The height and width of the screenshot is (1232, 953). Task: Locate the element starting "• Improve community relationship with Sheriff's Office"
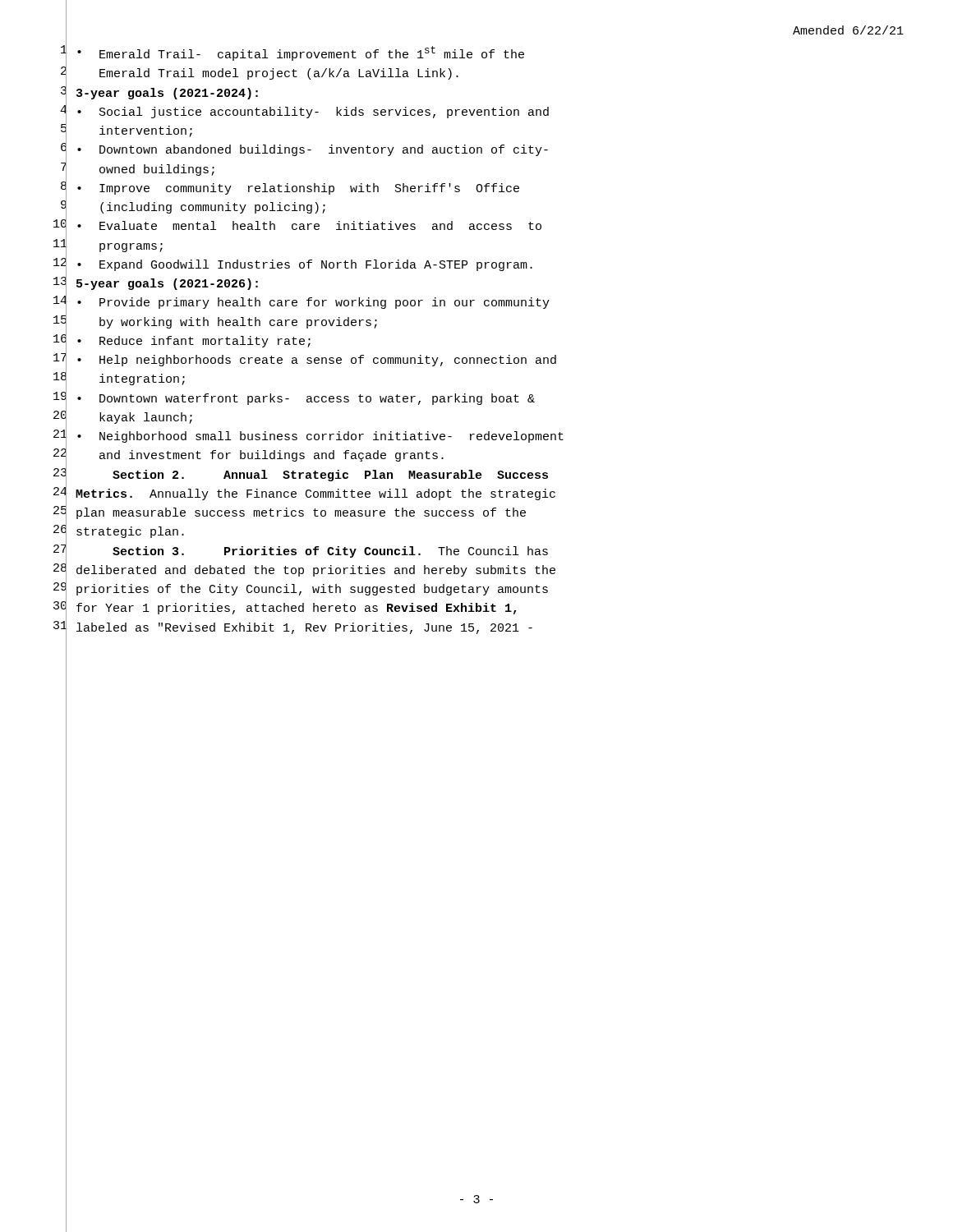point(490,189)
